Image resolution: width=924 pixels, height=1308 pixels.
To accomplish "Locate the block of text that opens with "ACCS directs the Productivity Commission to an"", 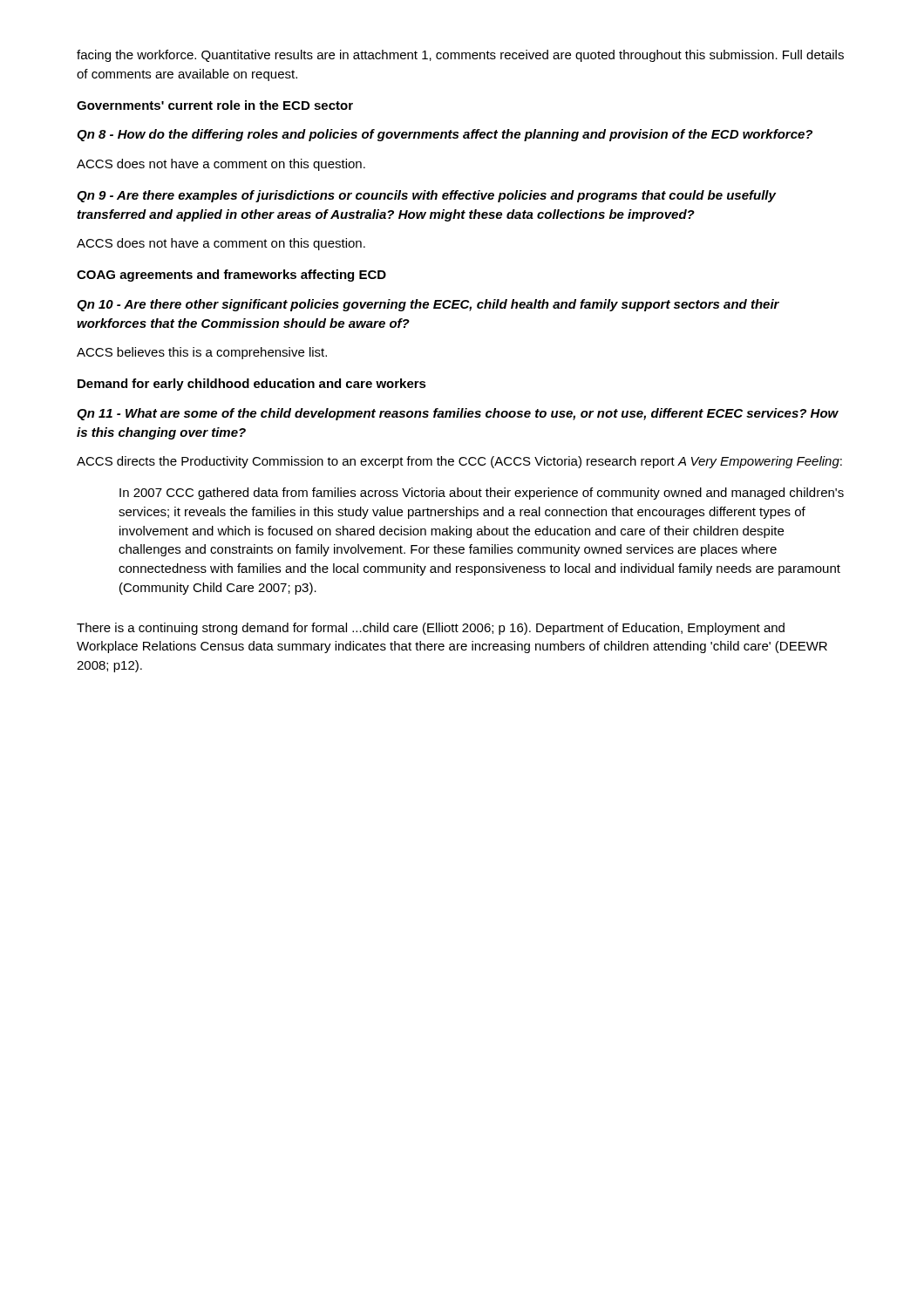I will tap(460, 461).
